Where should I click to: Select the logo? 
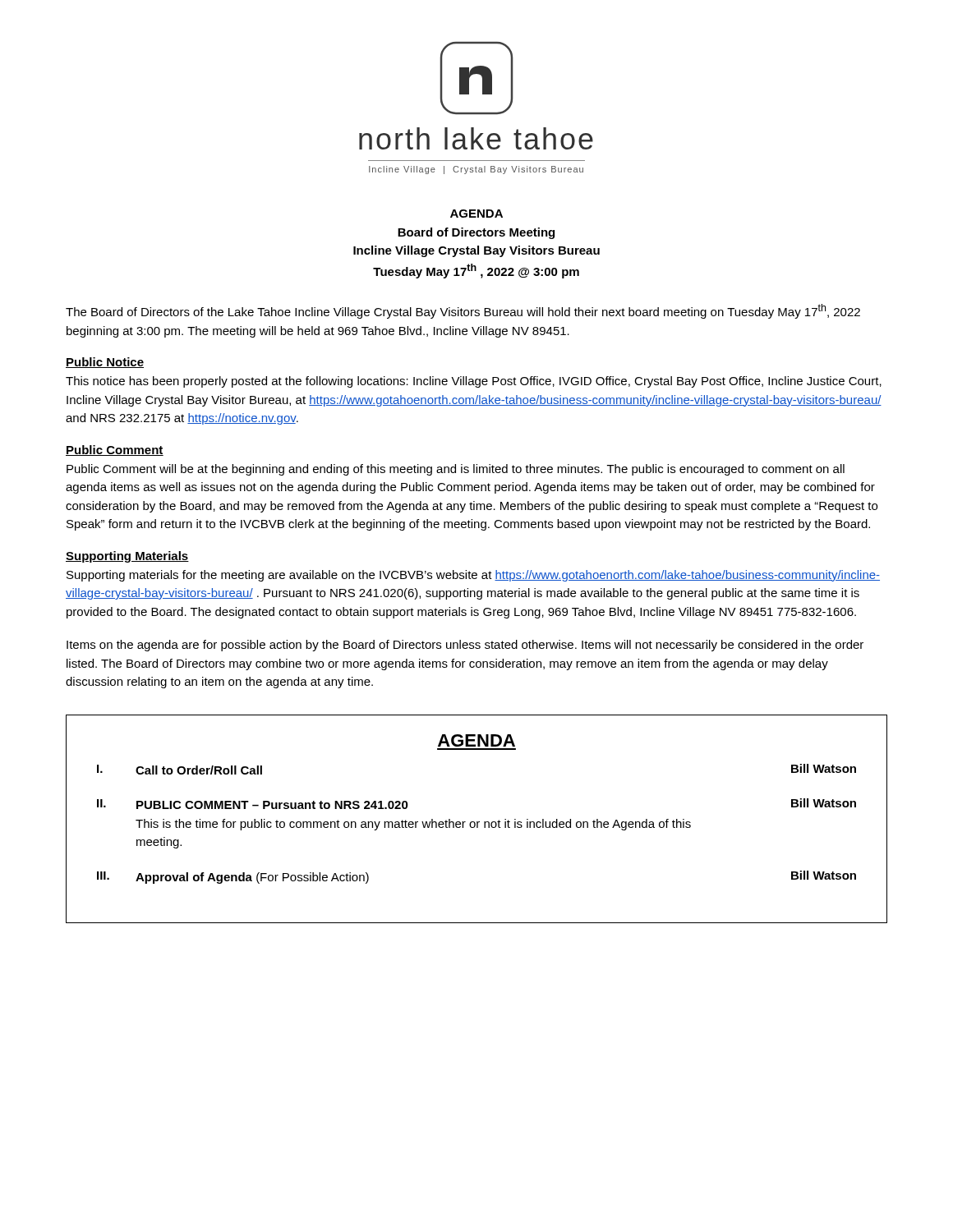[476, 87]
